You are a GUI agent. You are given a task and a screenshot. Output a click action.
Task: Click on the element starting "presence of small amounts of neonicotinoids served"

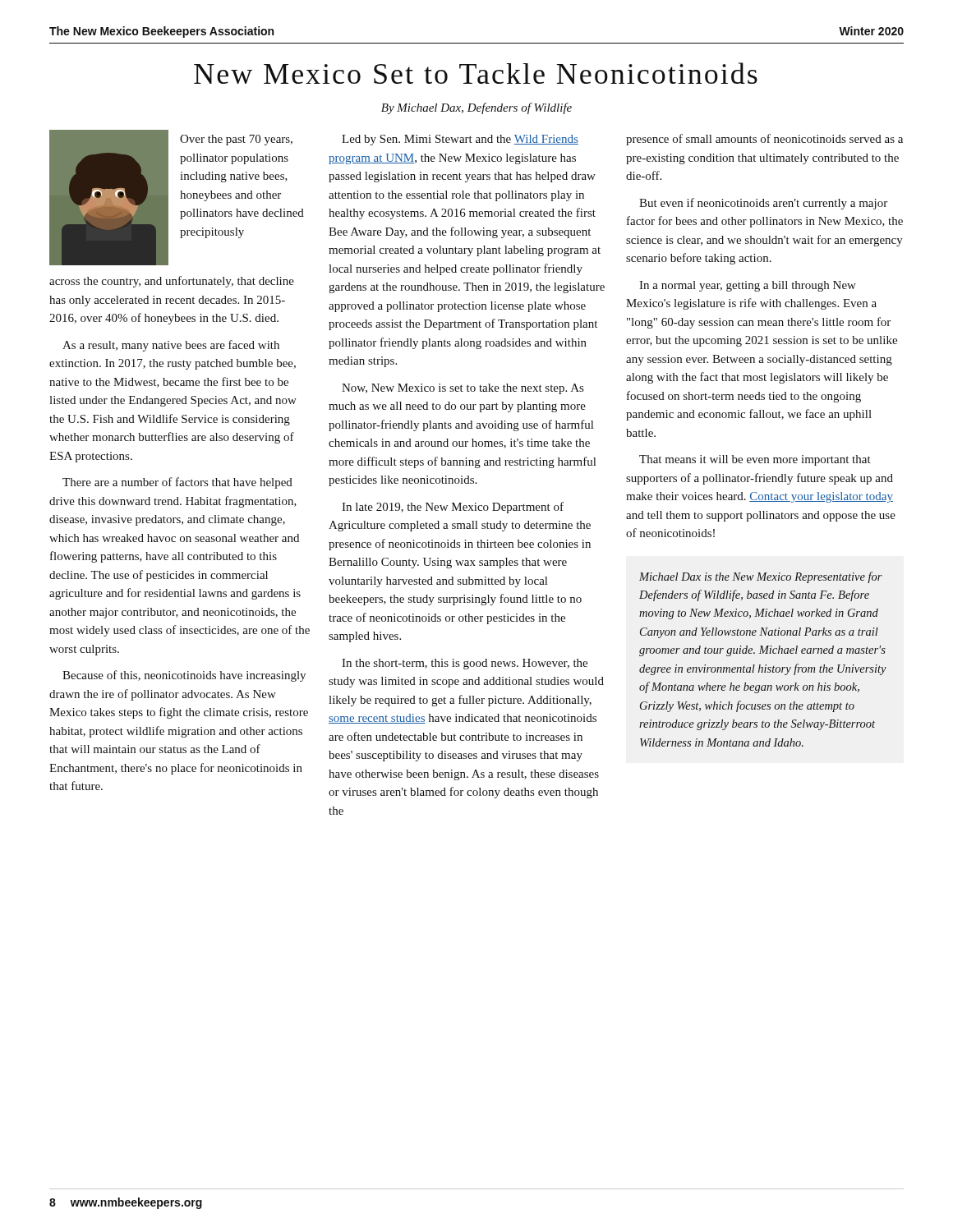(765, 336)
